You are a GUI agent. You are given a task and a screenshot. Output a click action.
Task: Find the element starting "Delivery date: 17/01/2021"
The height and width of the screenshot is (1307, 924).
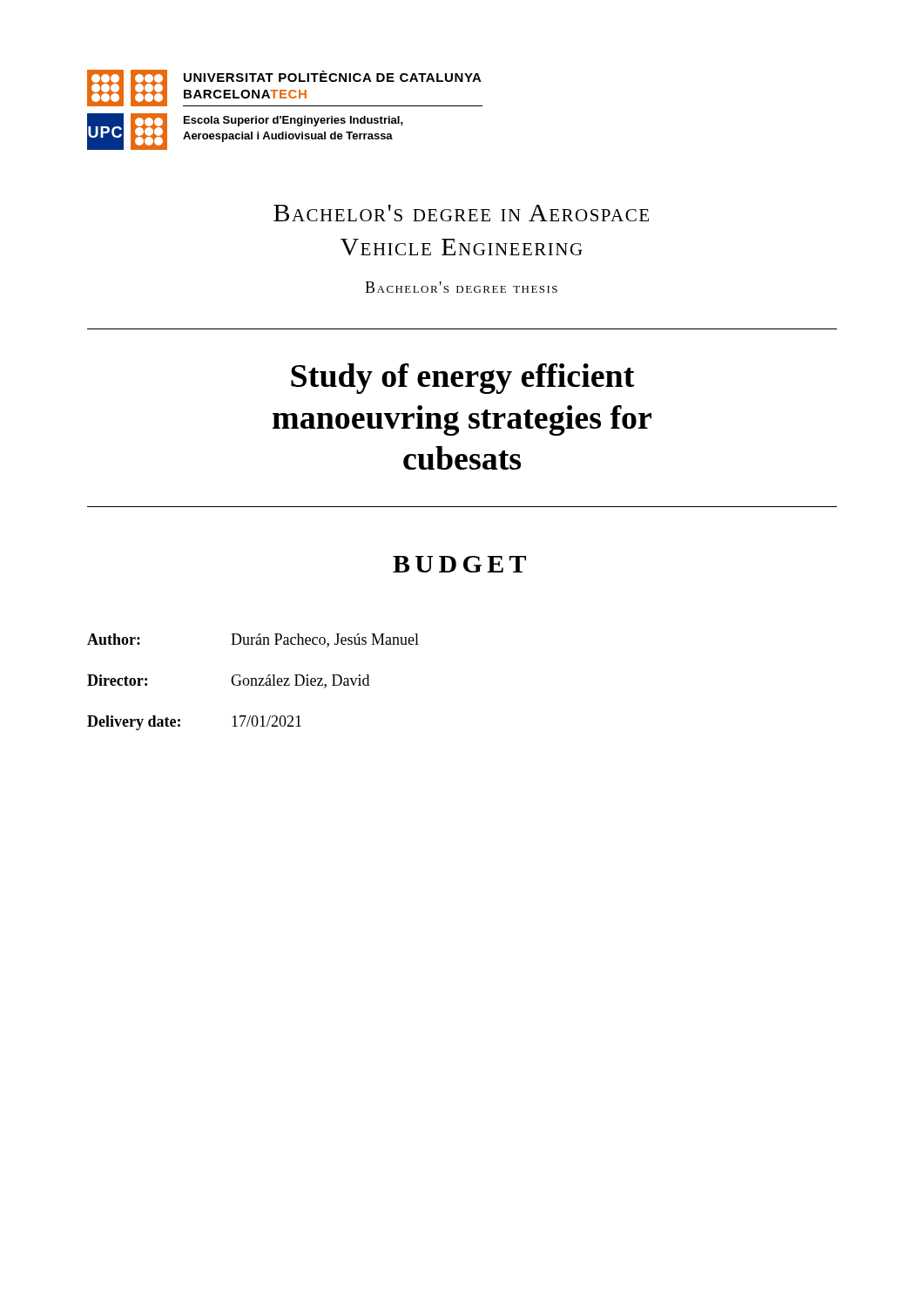point(121,722)
